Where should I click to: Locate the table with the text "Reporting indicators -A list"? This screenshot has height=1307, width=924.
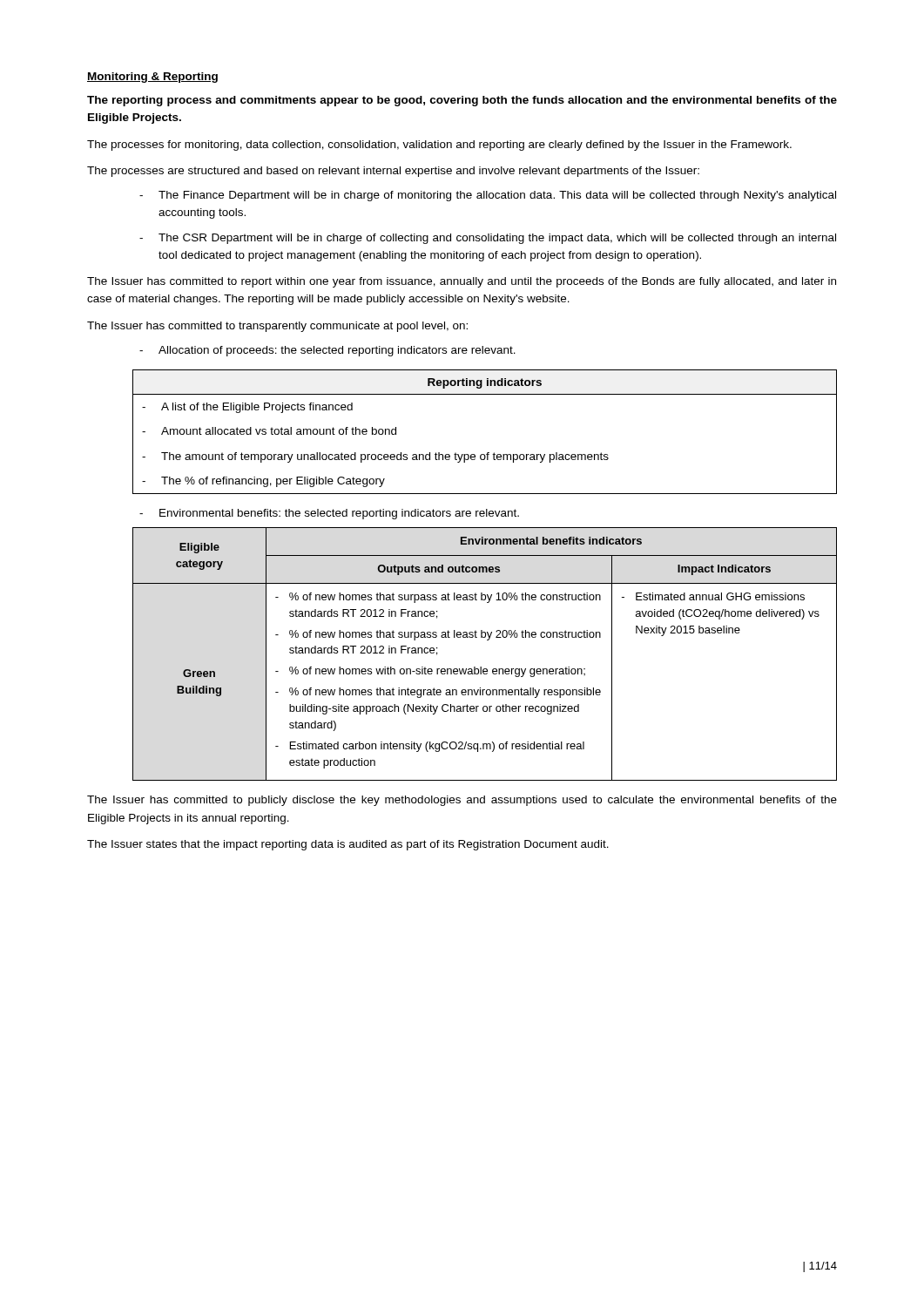click(485, 432)
